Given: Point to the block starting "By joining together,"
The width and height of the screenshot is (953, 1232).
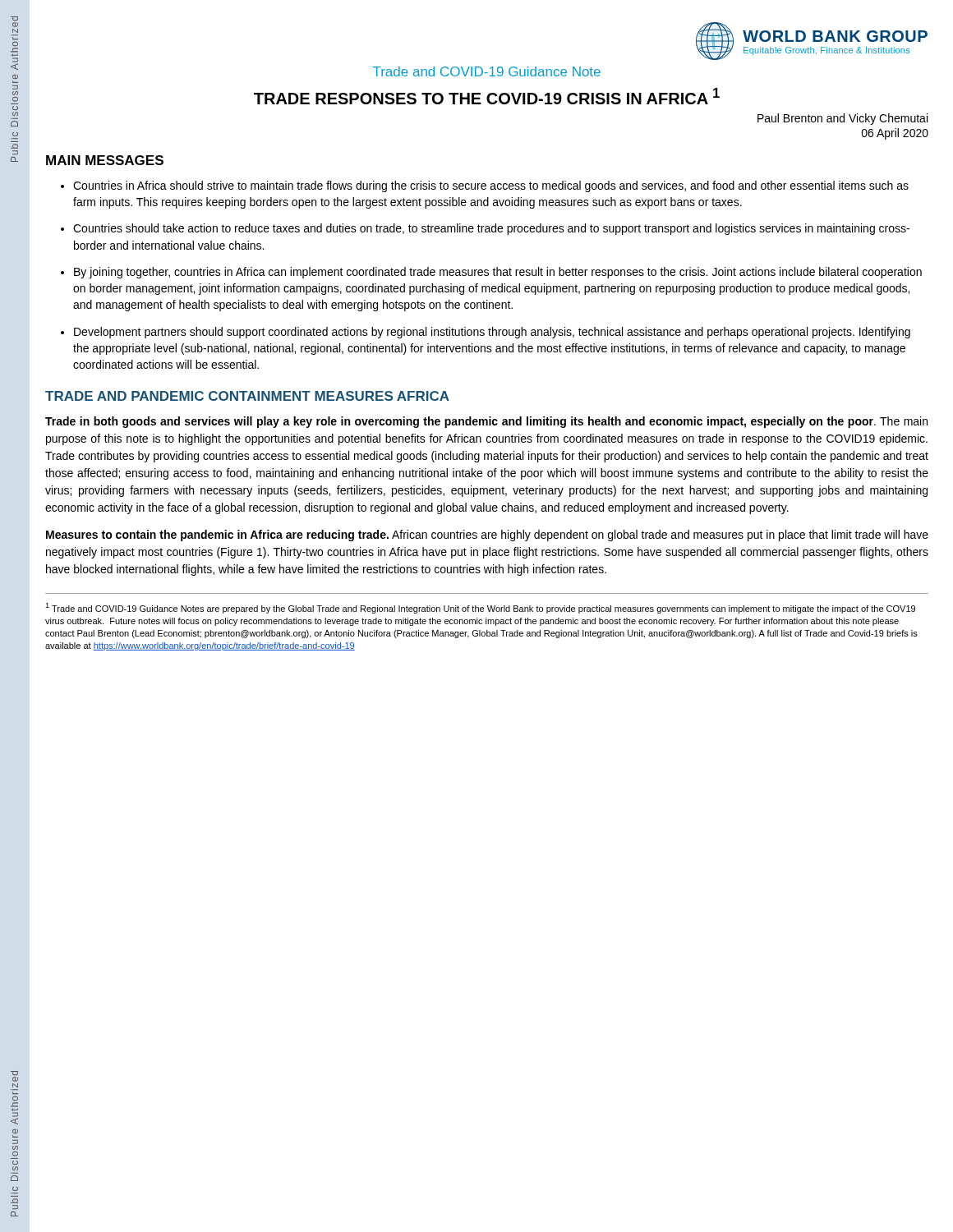Looking at the screenshot, I should click(x=498, y=288).
